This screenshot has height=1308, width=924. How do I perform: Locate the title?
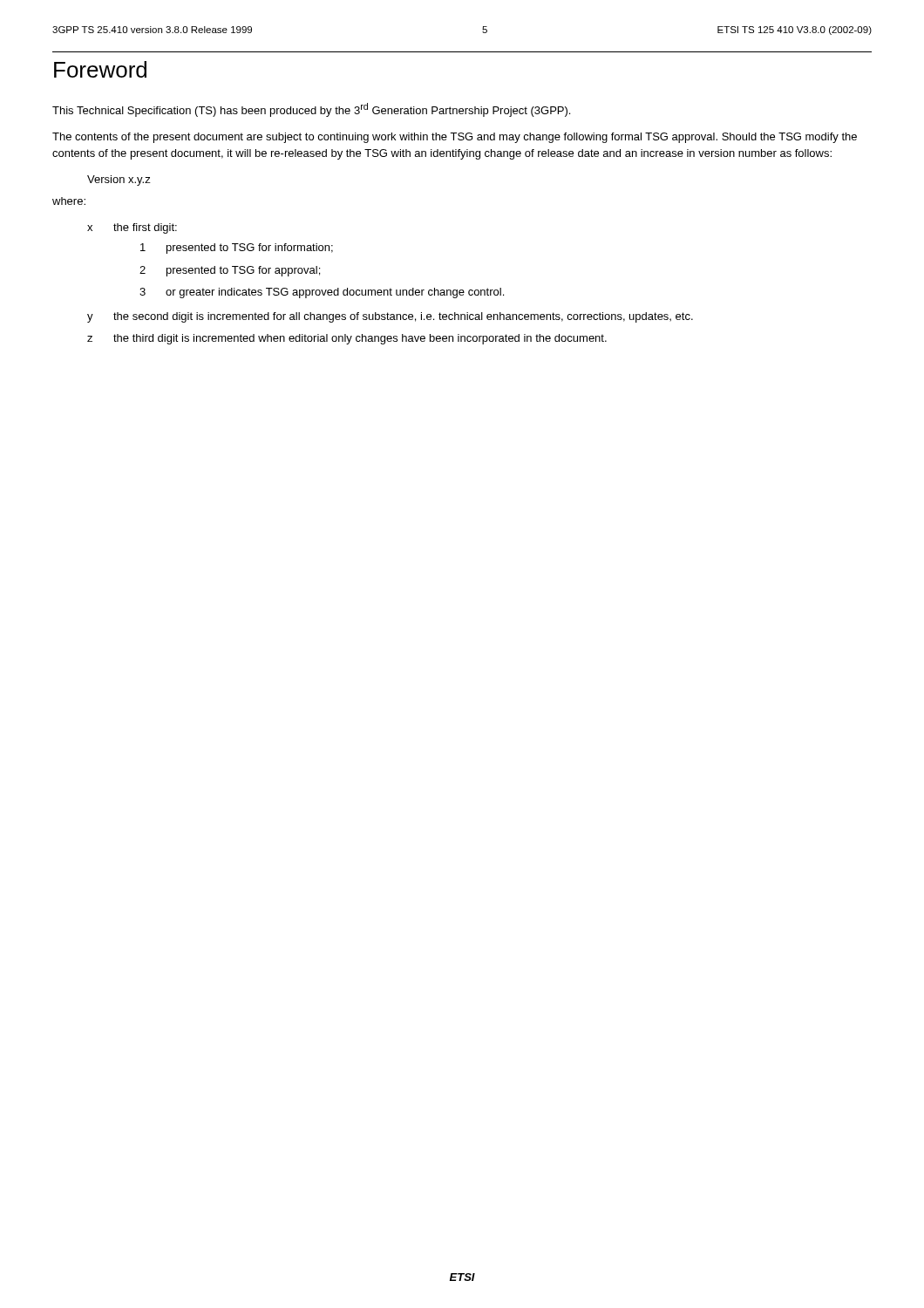pos(100,70)
